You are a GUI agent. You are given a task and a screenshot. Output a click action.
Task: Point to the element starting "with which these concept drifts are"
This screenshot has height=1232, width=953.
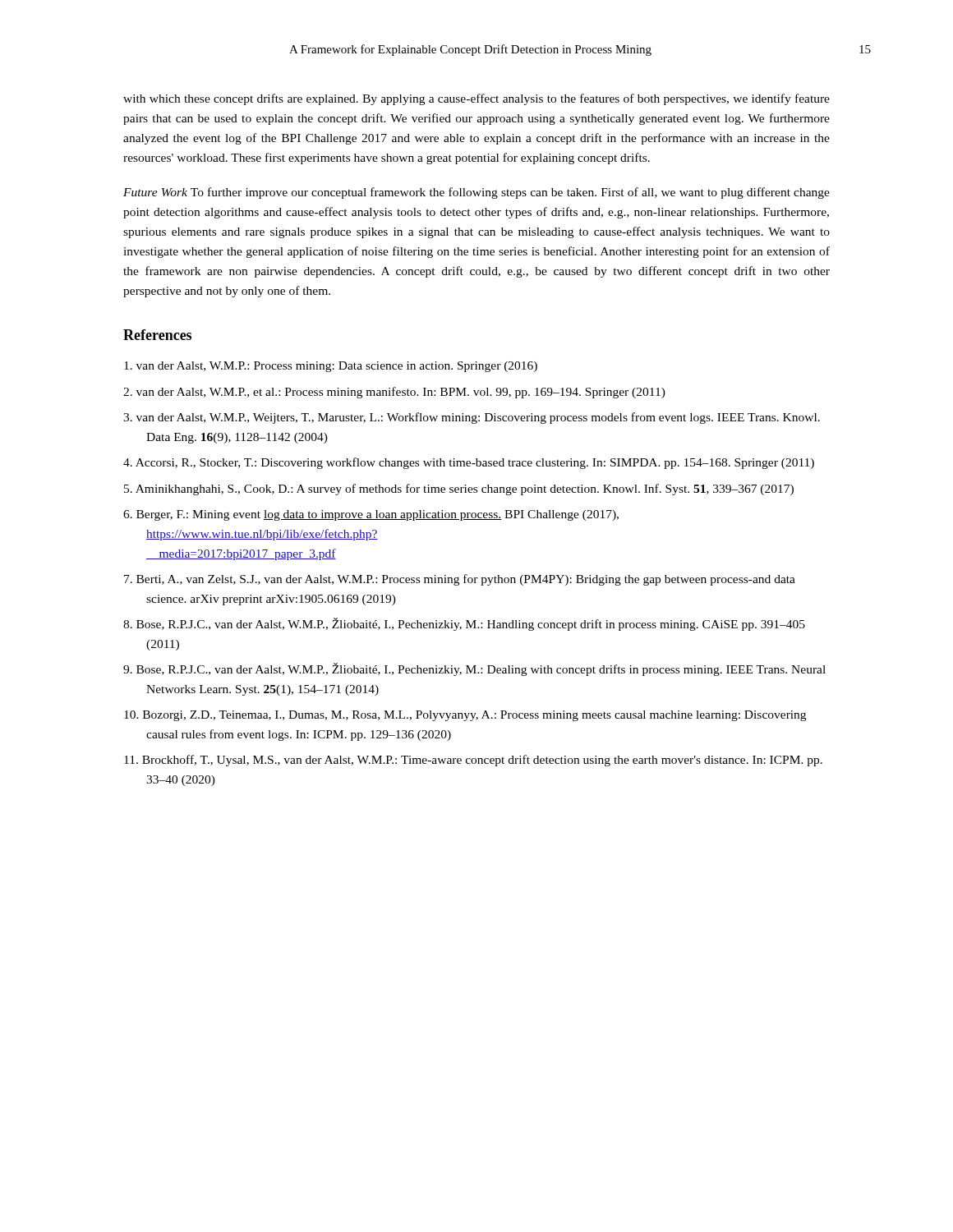click(x=476, y=128)
